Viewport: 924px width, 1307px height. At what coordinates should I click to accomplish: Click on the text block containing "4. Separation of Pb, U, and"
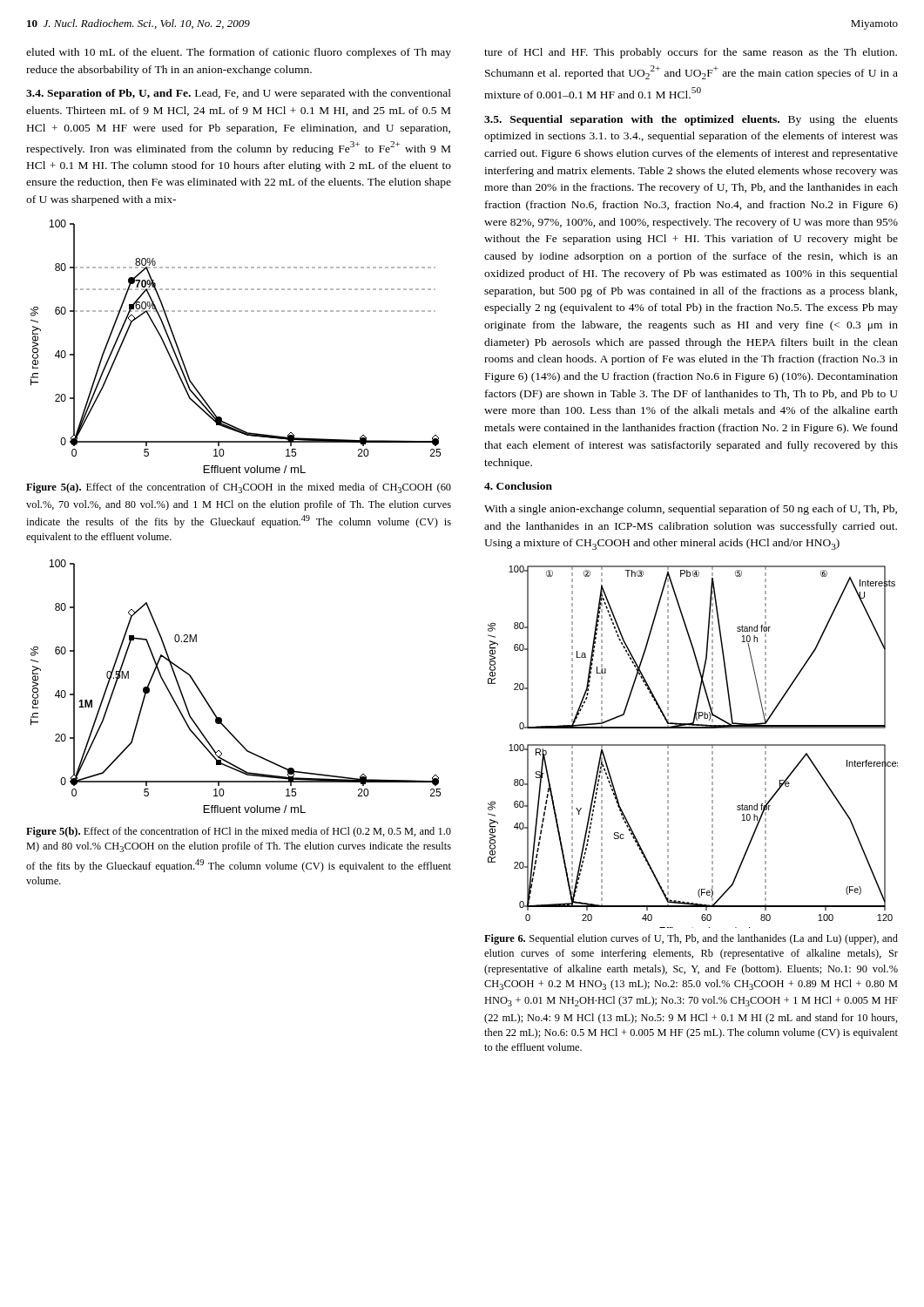tap(239, 146)
